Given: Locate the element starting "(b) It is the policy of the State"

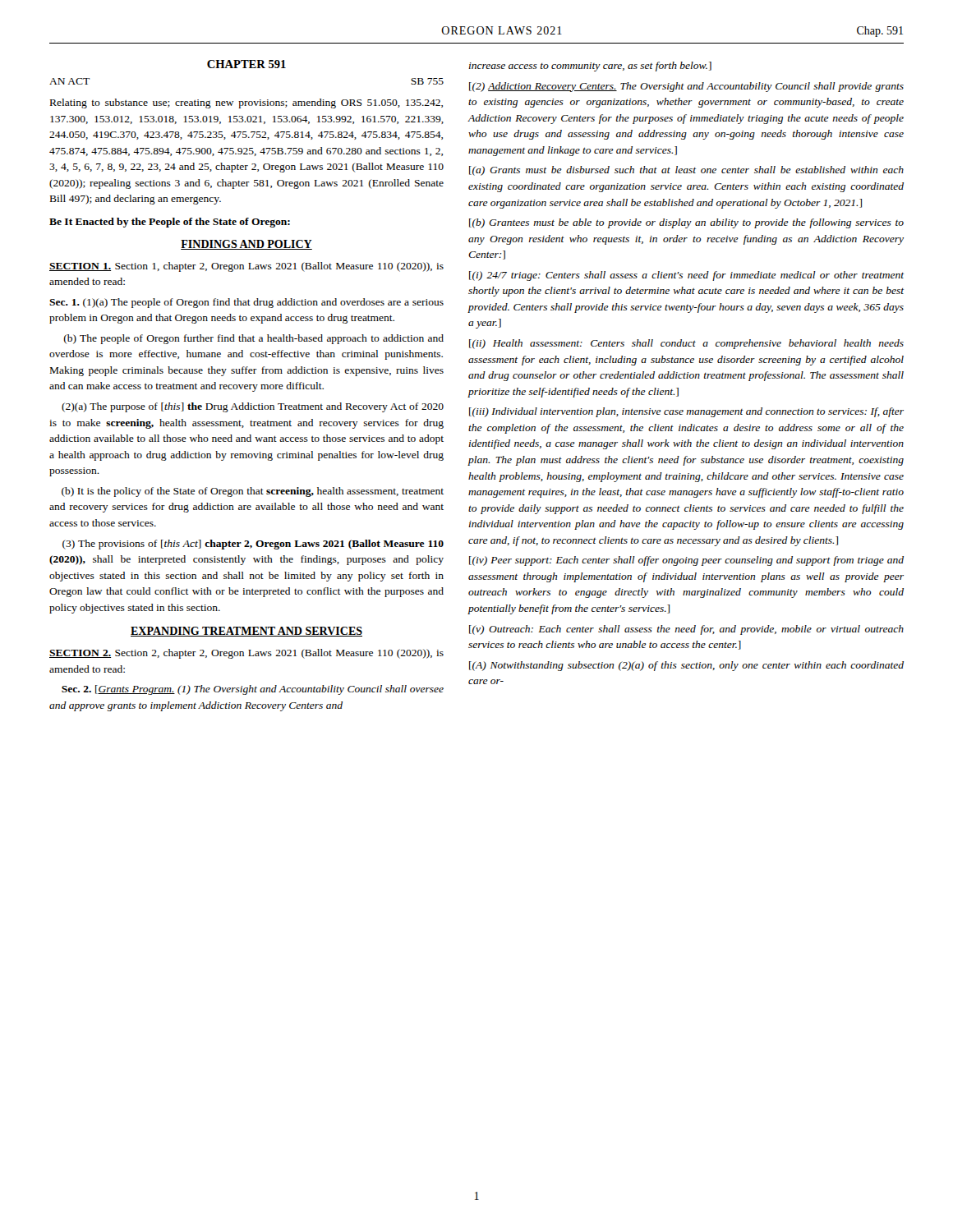Looking at the screenshot, I should pos(246,507).
